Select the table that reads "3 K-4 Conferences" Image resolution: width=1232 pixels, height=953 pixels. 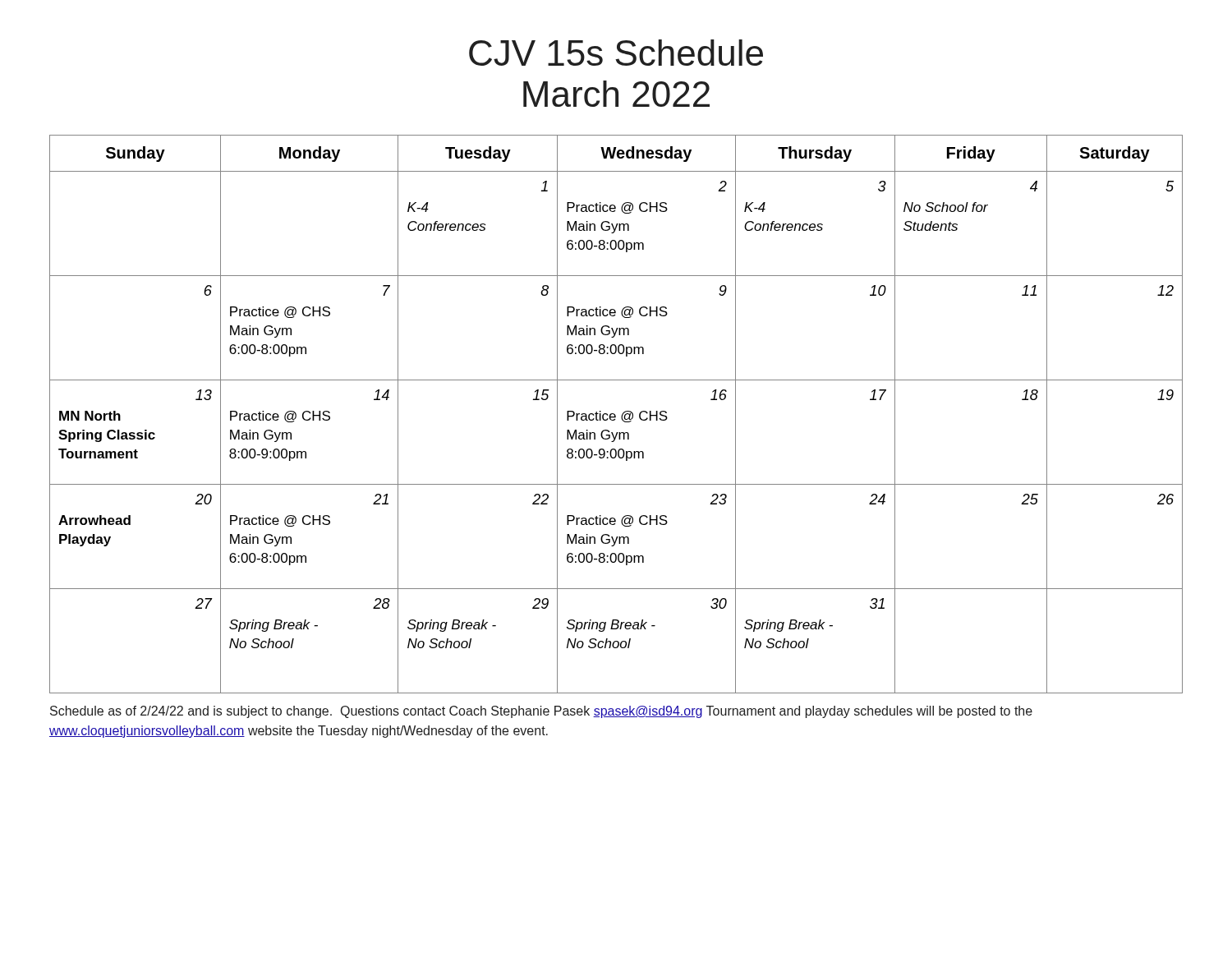[616, 414]
